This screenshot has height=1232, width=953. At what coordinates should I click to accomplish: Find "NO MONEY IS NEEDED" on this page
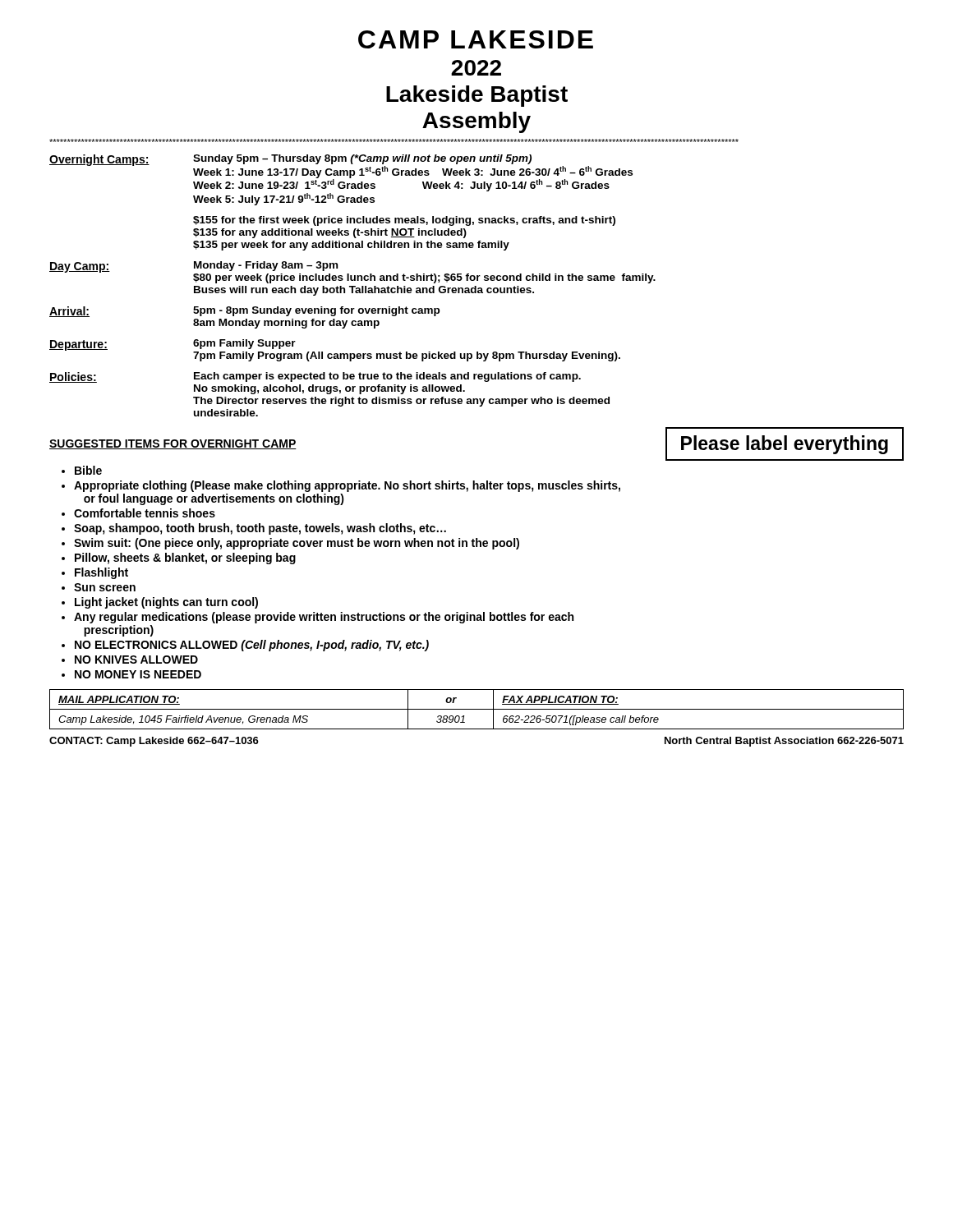point(138,674)
